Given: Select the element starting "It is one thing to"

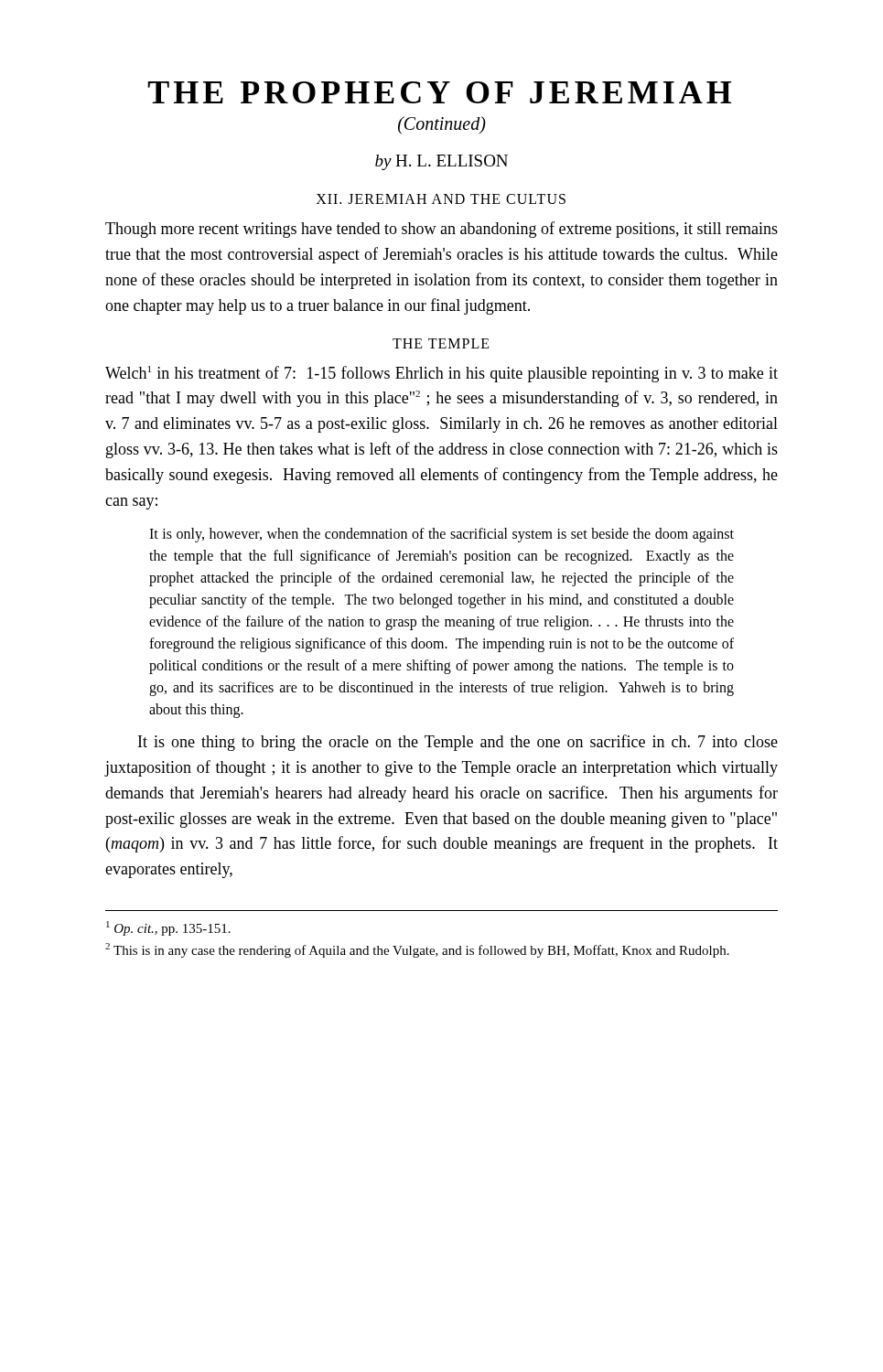Looking at the screenshot, I should (x=442, y=806).
